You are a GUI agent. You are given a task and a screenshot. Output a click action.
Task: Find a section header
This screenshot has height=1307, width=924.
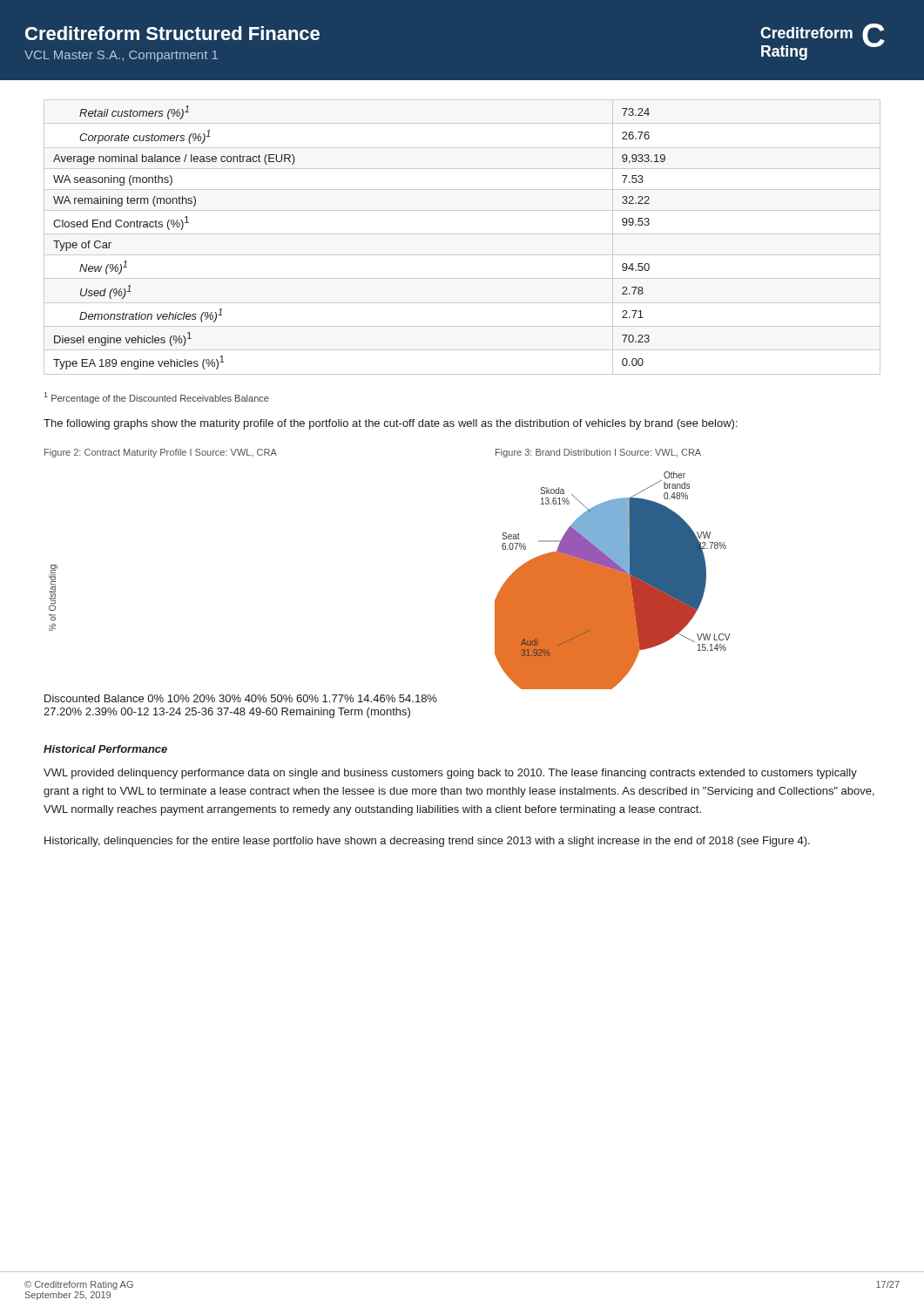tap(106, 749)
